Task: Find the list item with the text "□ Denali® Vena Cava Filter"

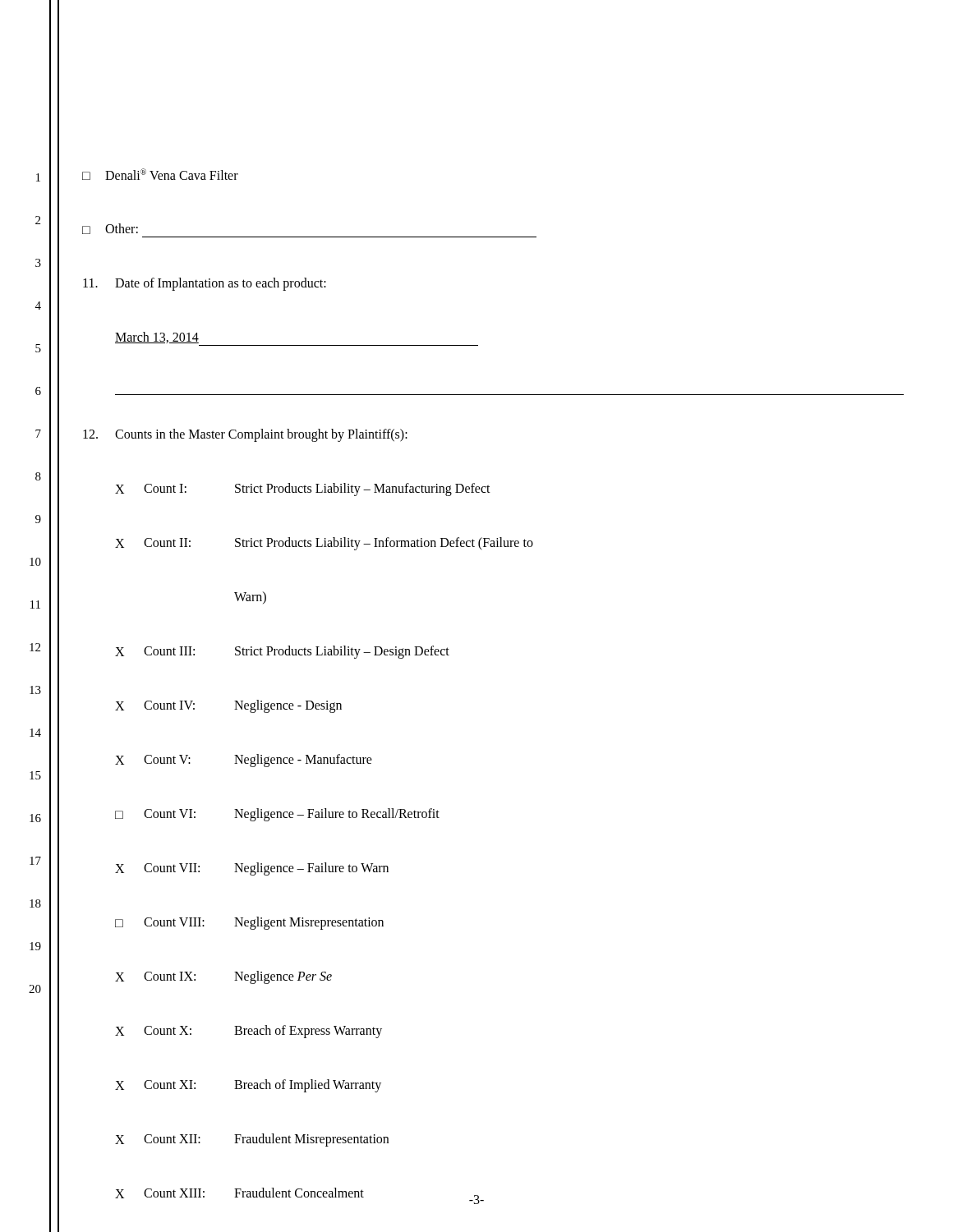Action: click(x=160, y=174)
